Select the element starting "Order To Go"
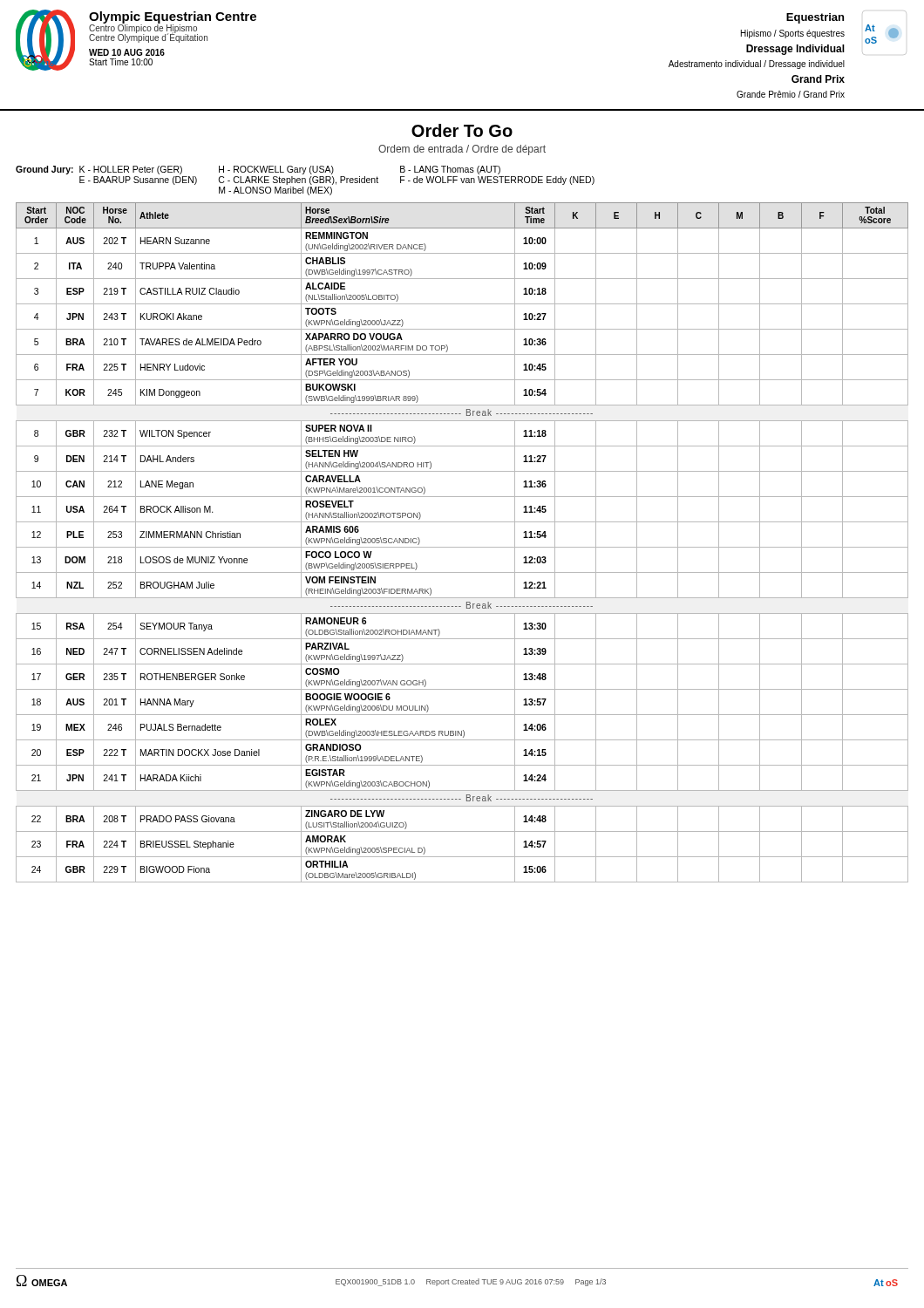This screenshot has height=1308, width=924. pyautogui.click(x=462, y=131)
